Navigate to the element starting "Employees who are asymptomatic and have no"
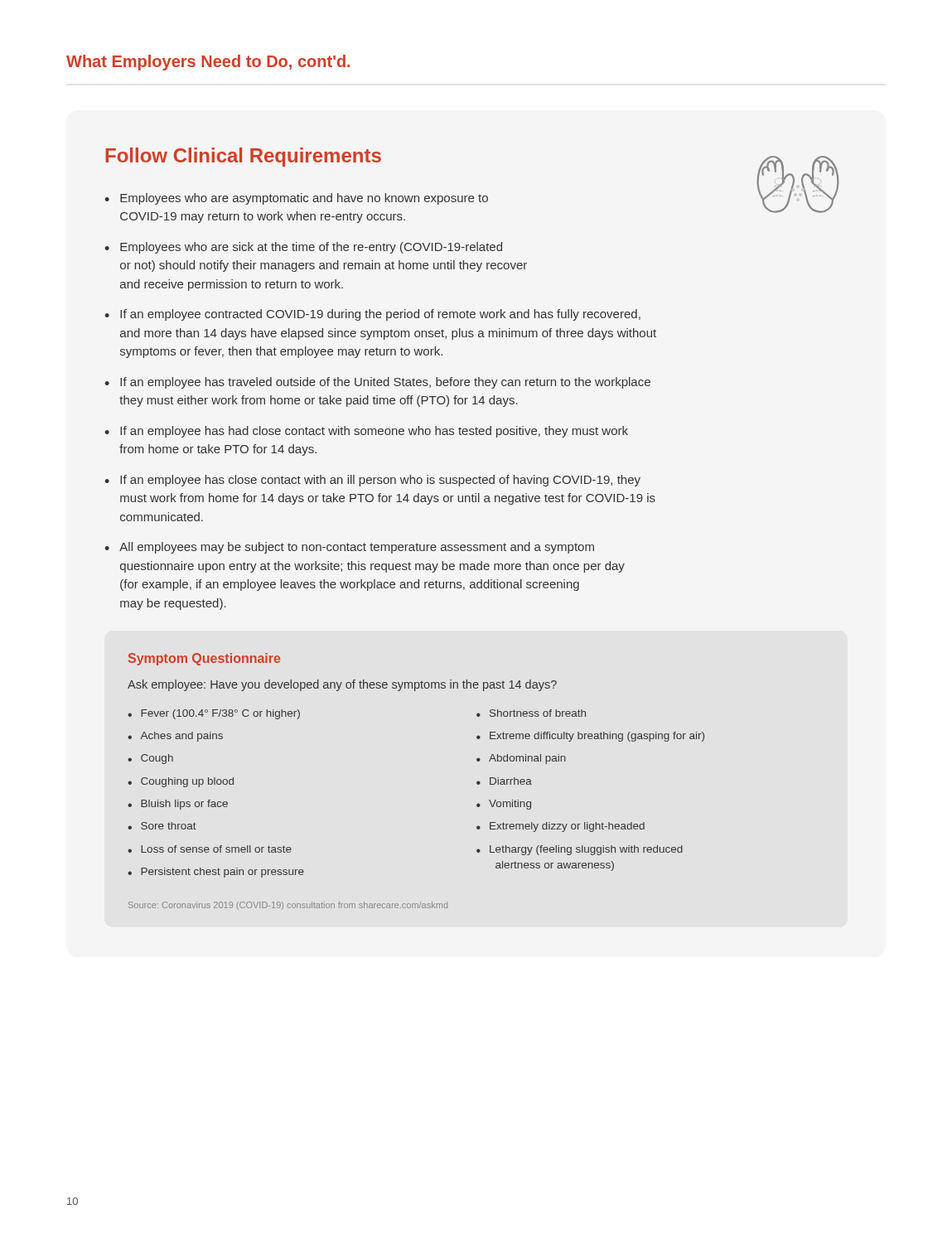The width and height of the screenshot is (952, 1243). (x=304, y=207)
